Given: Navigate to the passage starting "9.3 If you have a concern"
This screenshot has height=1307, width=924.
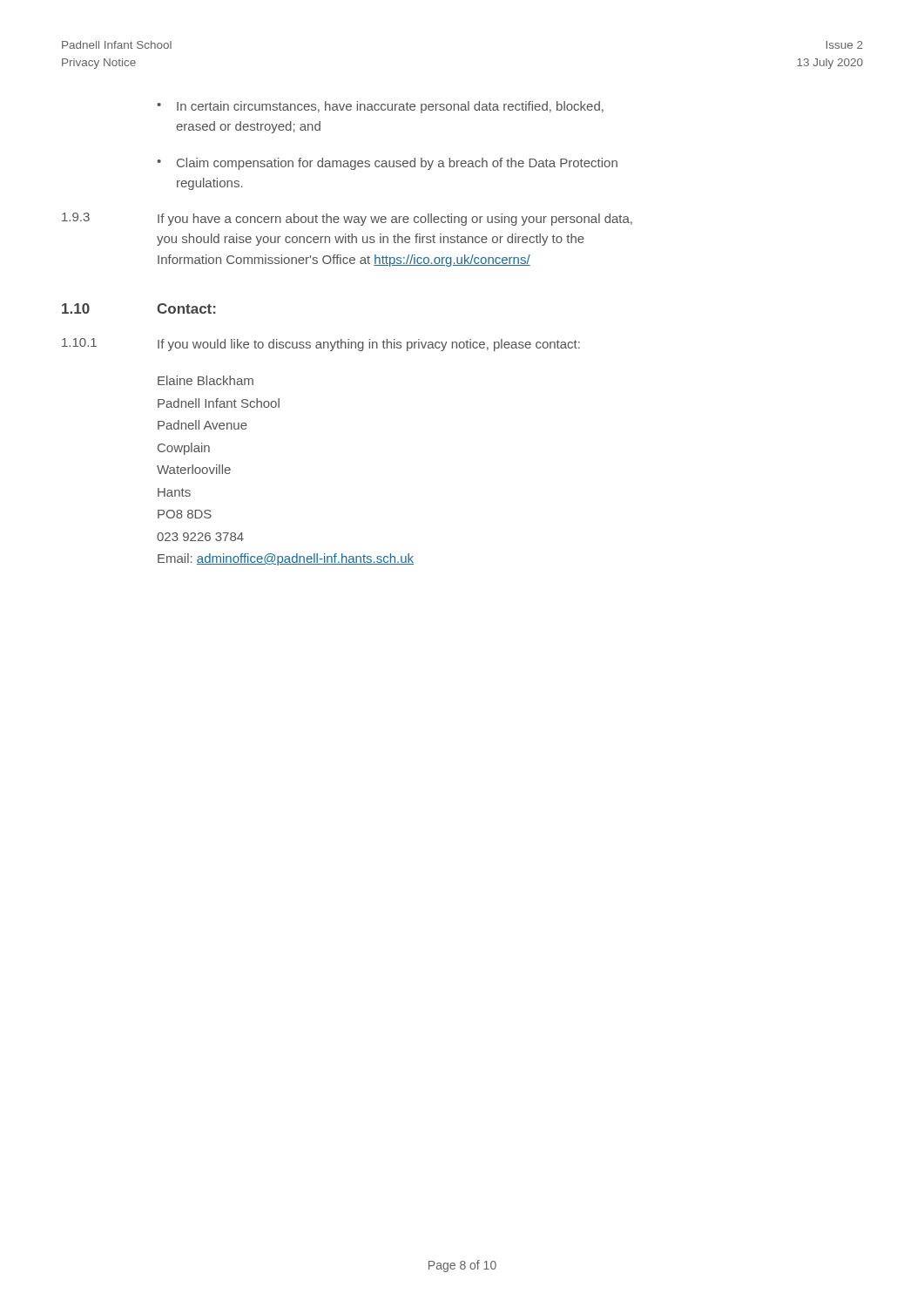Looking at the screenshot, I should click(x=347, y=239).
